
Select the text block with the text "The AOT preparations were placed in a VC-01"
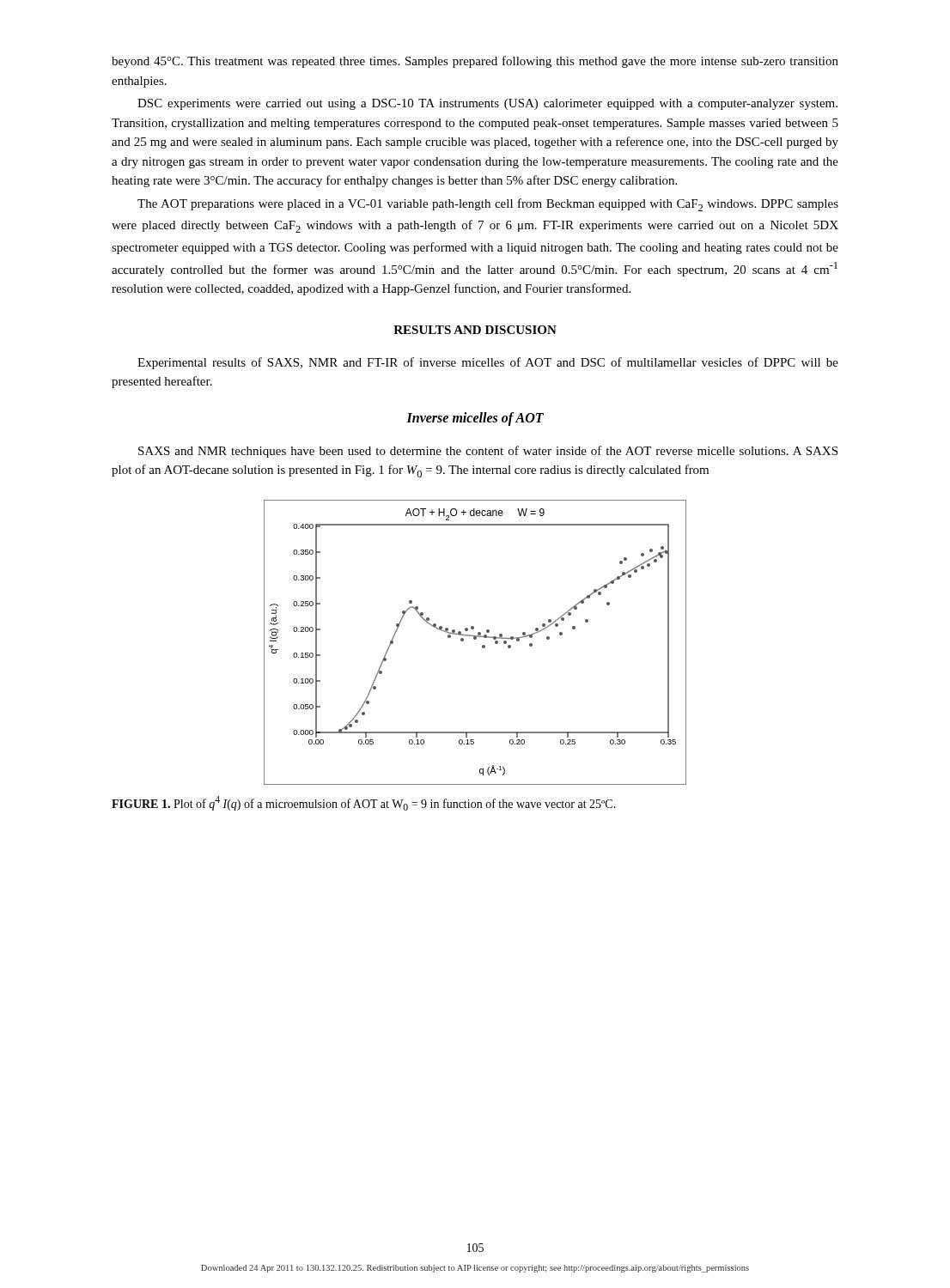[475, 246]
